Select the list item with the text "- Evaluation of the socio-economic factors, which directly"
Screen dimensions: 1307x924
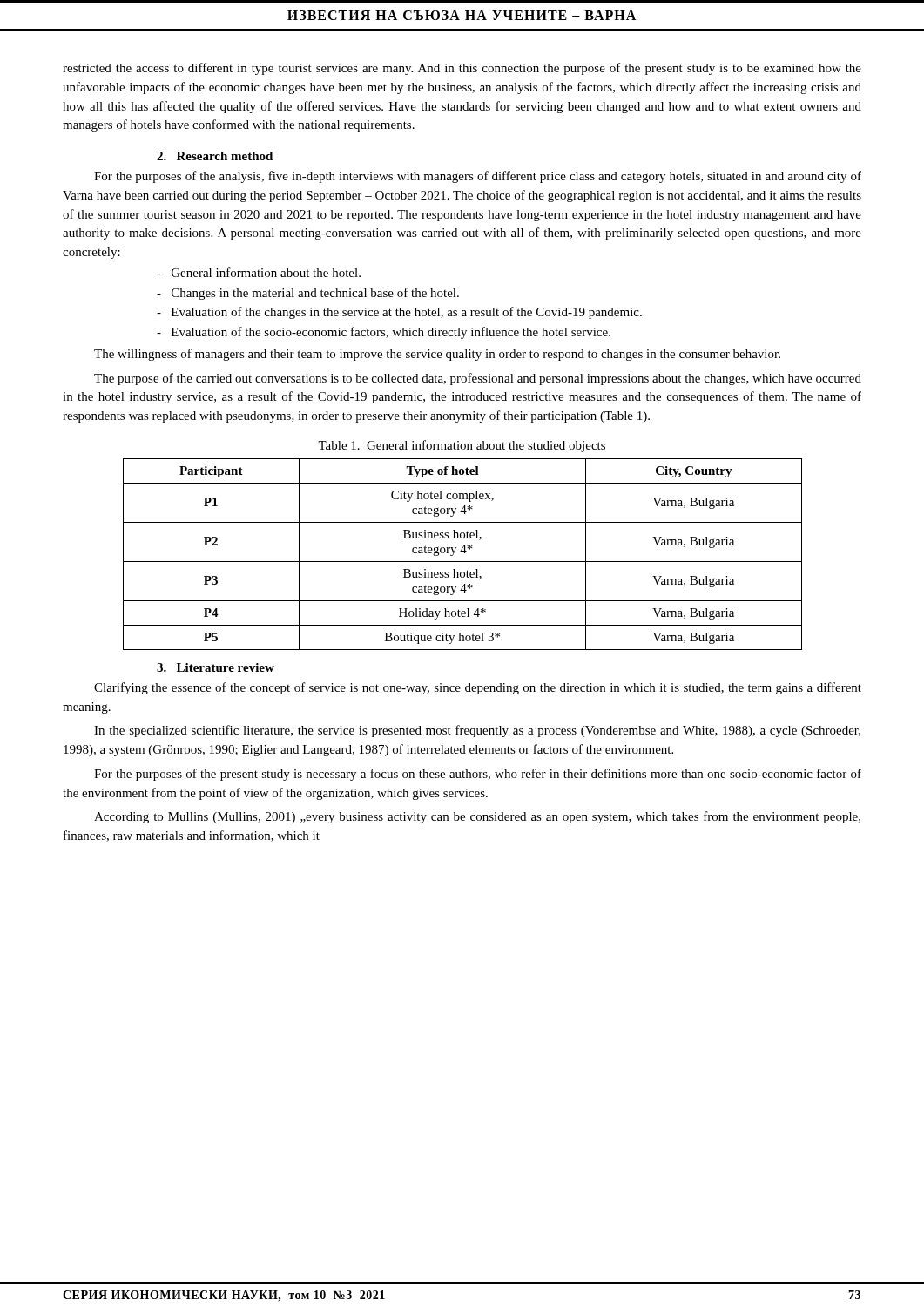(384, 332)
